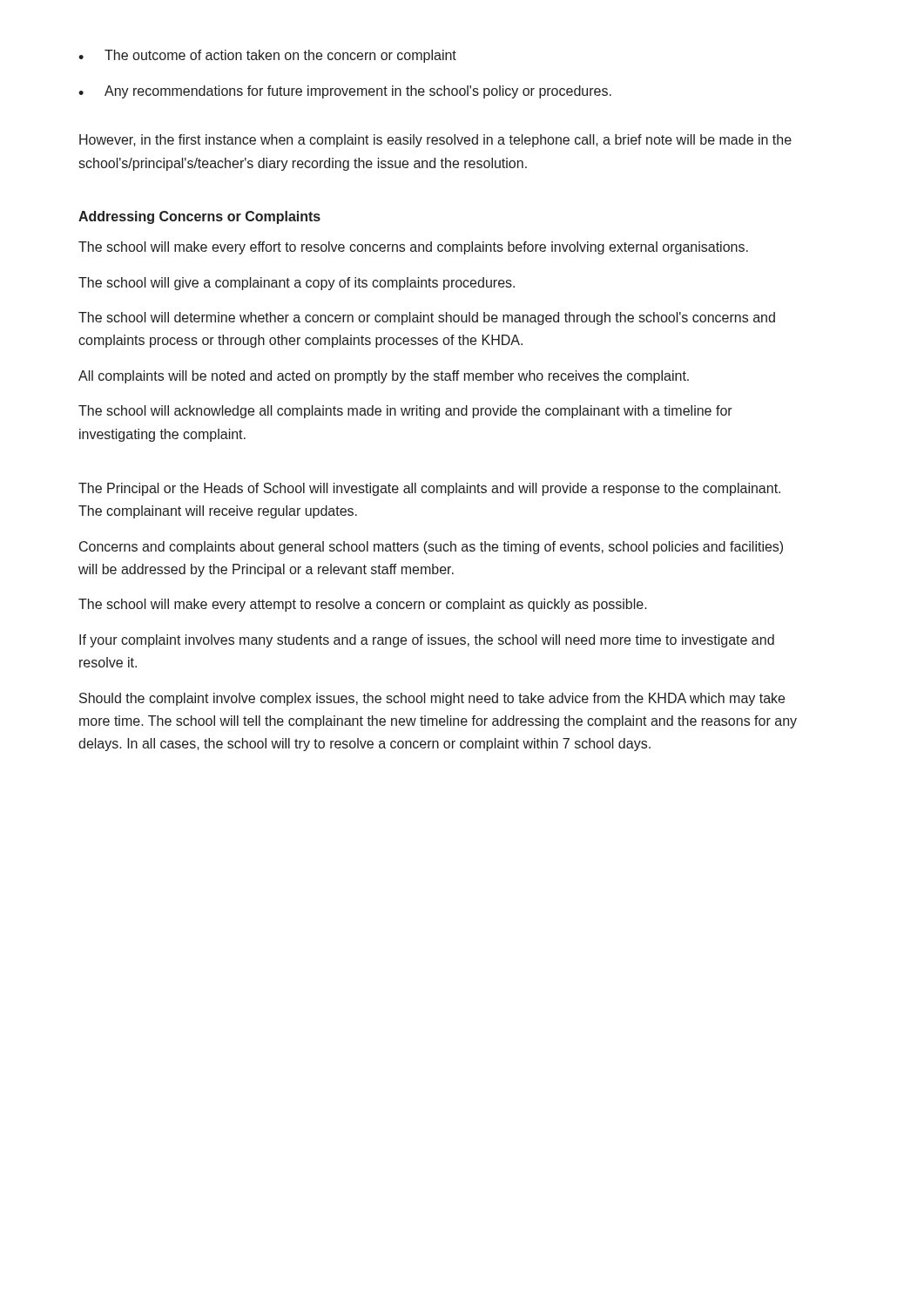The height and width of the screenshot is (1307, 924).
Task: Navigate to the passage starting "• The outcome"
Action: pyautogui.click(x=440, y=57)
